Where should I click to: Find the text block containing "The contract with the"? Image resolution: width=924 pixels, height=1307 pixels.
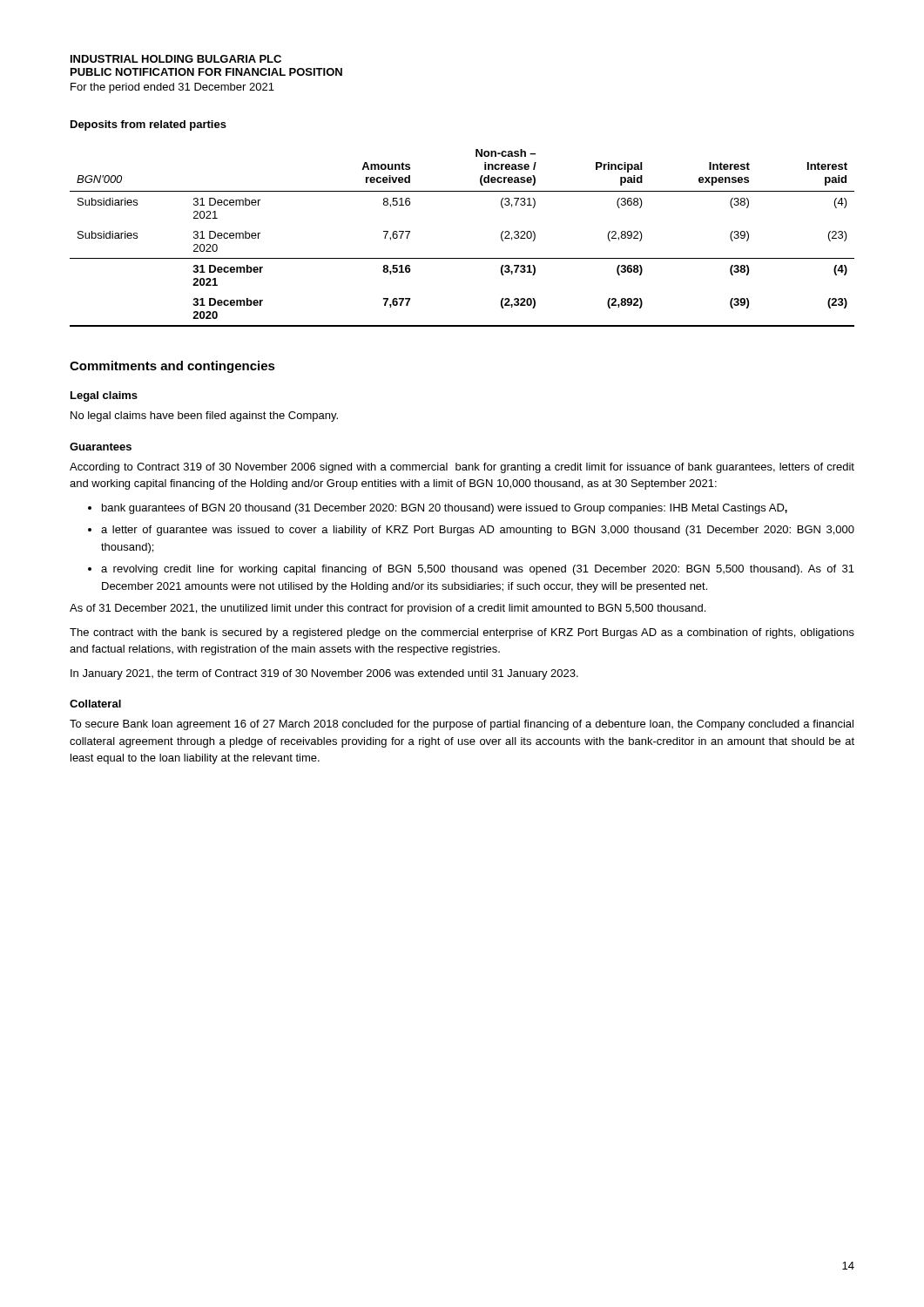pyautogui.click(x=462, y=640)
